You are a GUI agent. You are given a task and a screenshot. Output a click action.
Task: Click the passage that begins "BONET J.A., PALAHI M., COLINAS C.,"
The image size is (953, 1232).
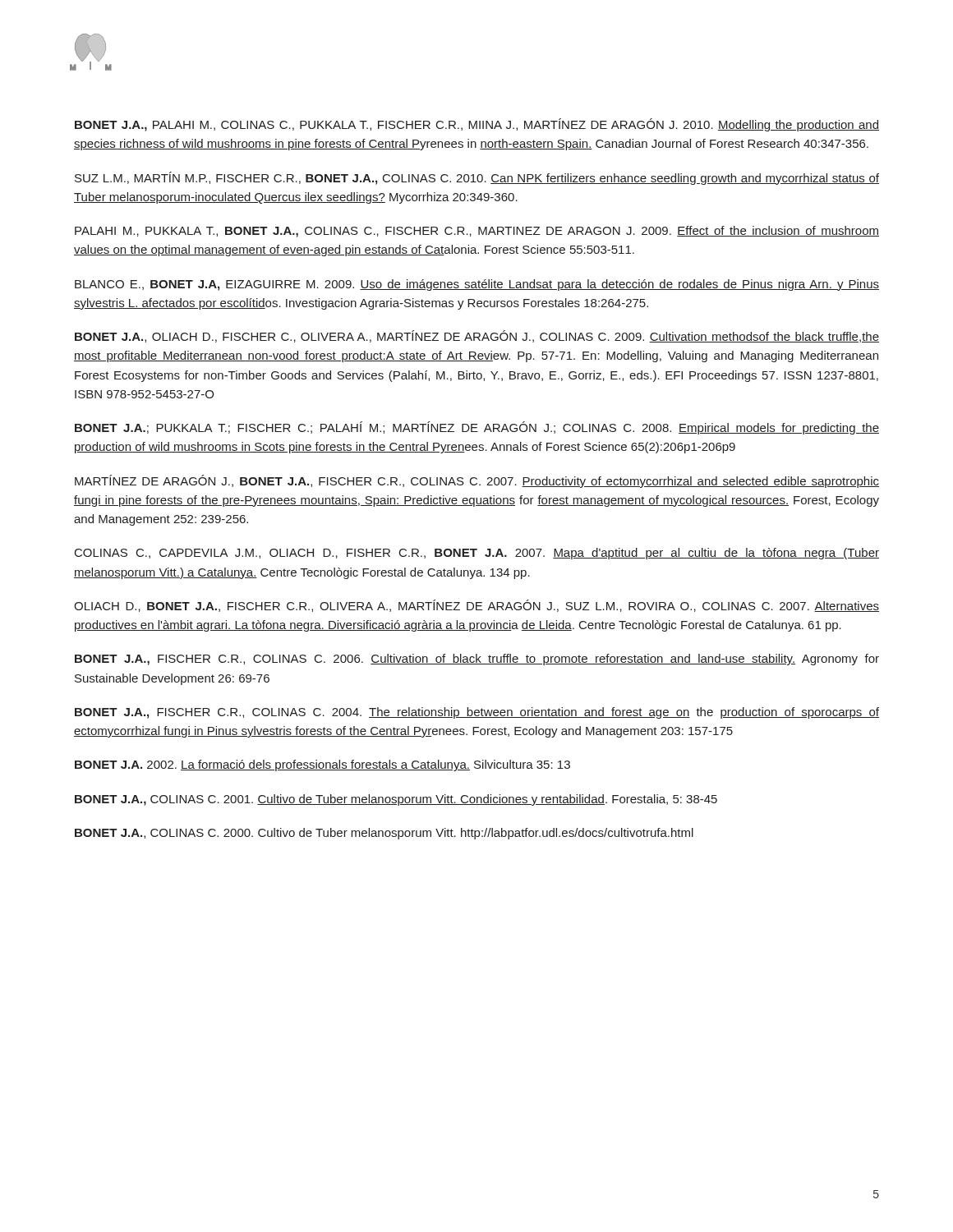pos(476,134)
